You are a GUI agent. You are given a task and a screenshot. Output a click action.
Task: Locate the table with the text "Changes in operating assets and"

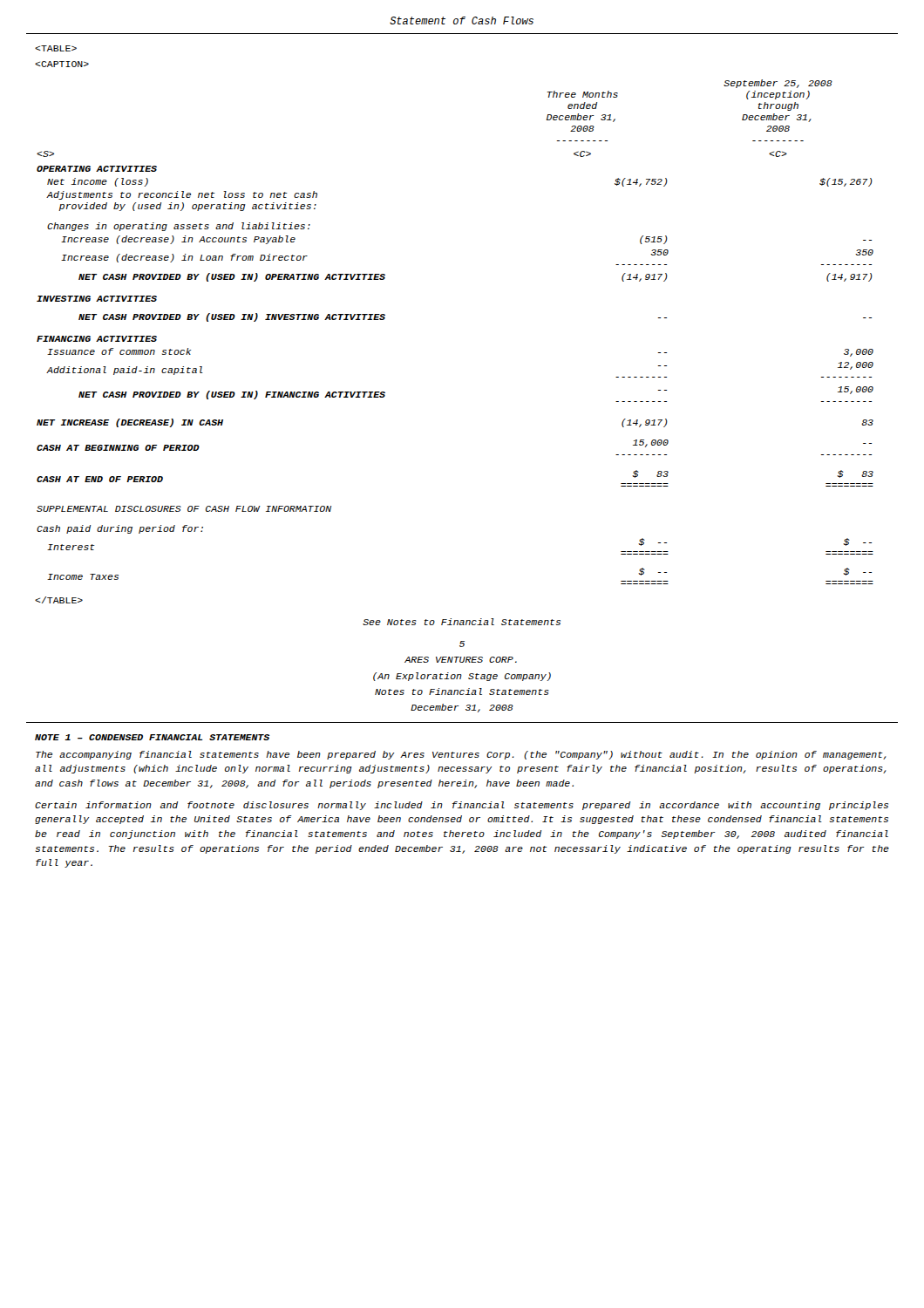tap(471, 333)
